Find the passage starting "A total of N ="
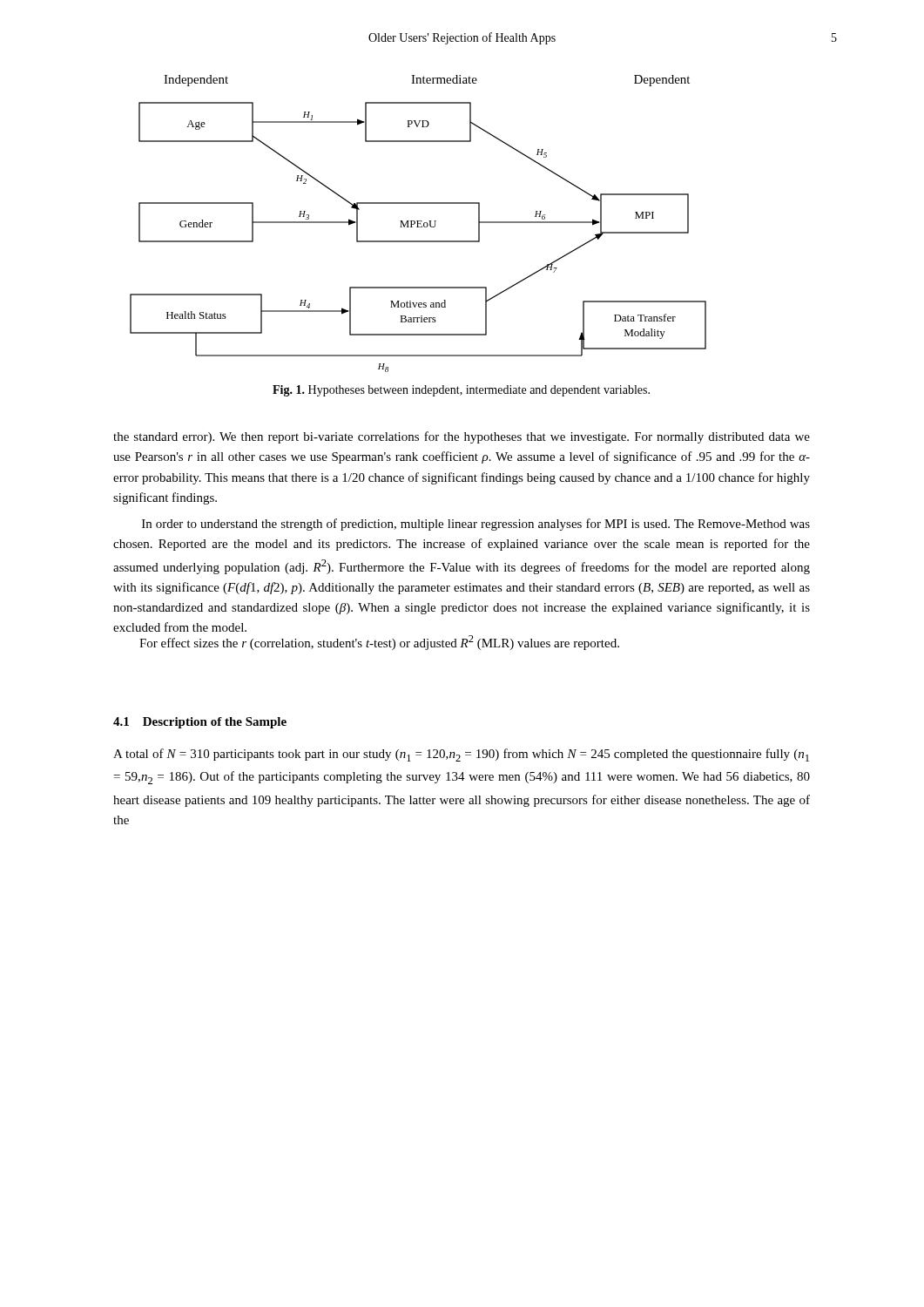This screenshot has width=924, height=1307. (x=462, y=787)
